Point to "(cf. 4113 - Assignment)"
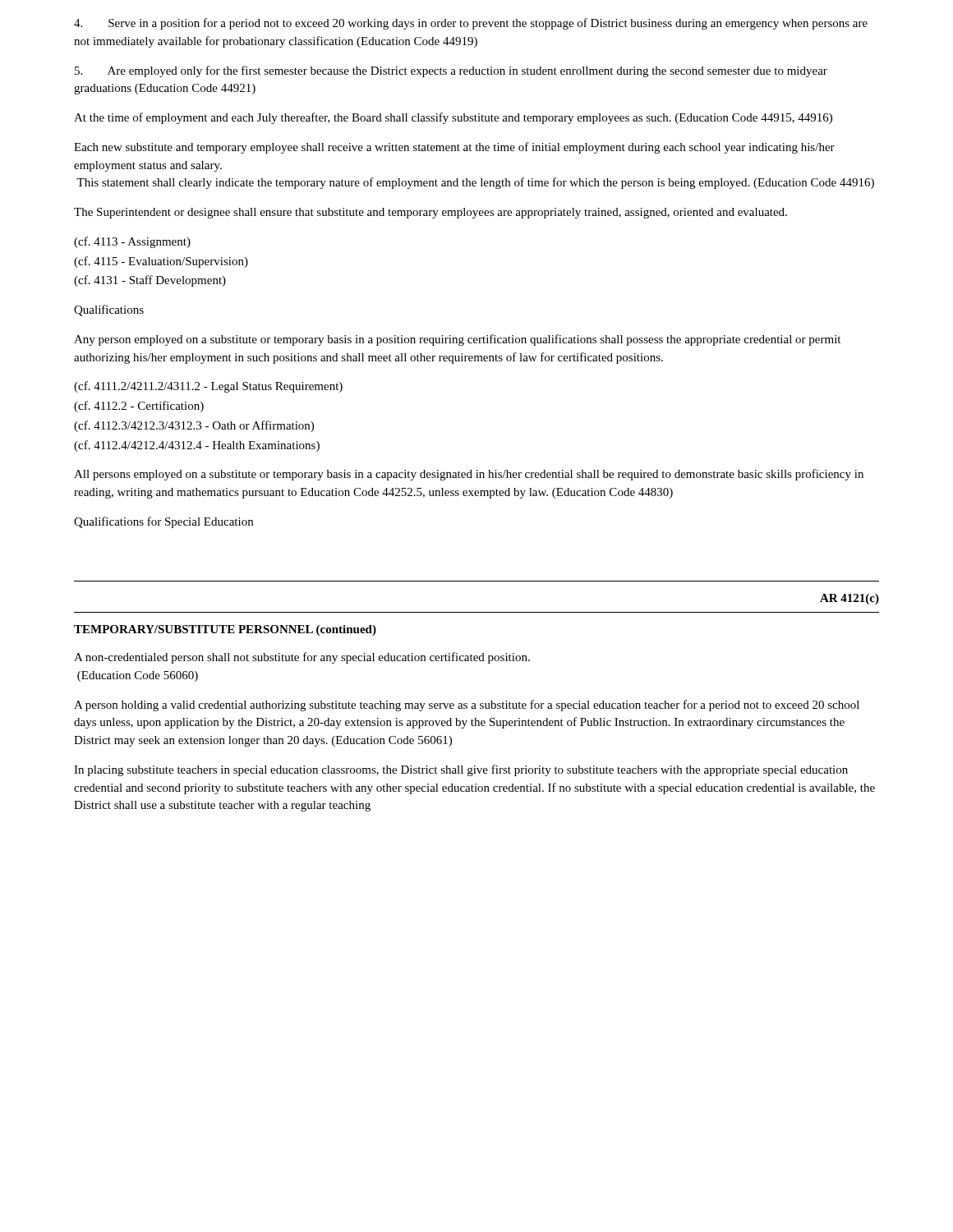The height and width of the screenshot is (1232, 953). (x=132, y=241)
